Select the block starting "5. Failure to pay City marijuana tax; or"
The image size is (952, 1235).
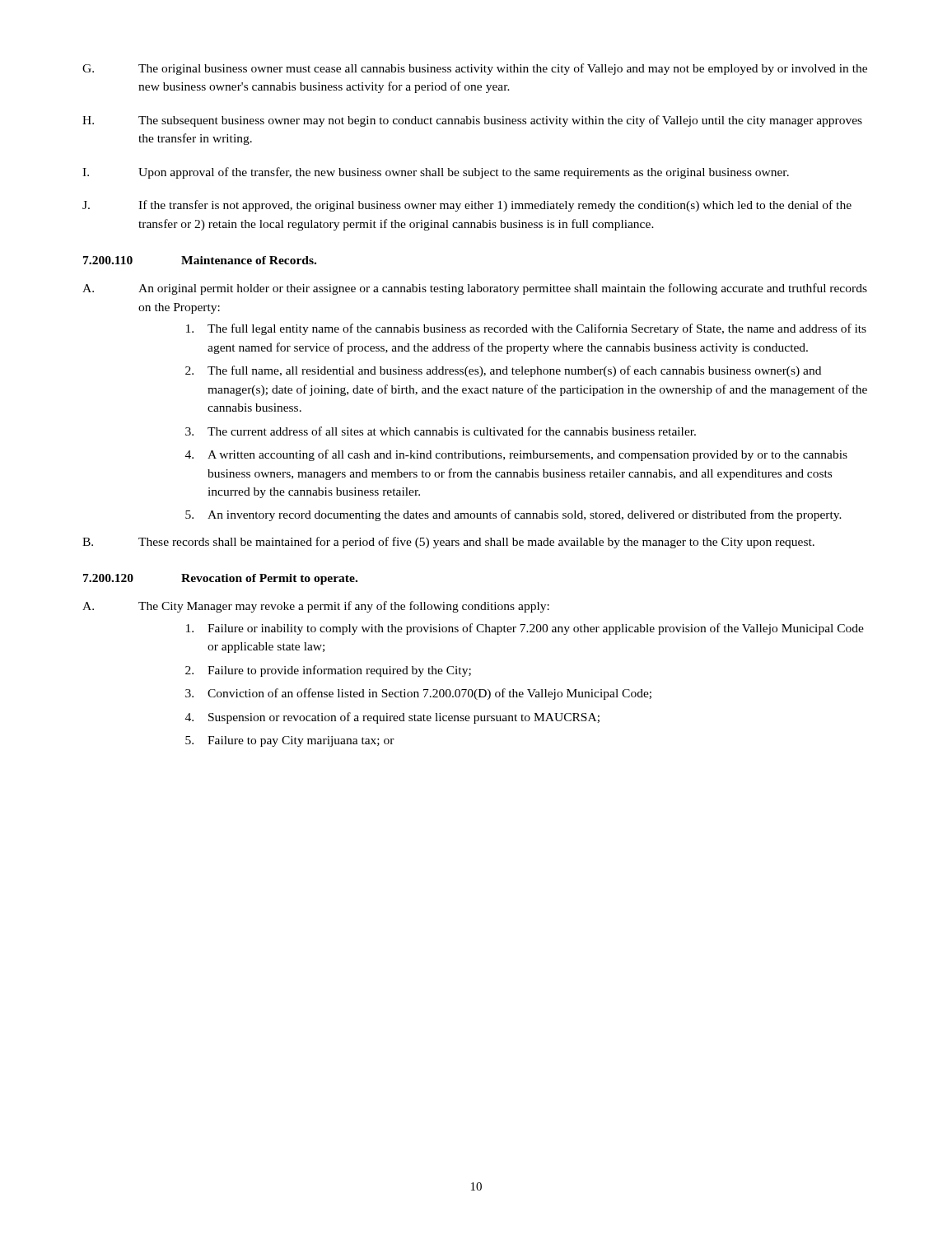coord(290,741)
